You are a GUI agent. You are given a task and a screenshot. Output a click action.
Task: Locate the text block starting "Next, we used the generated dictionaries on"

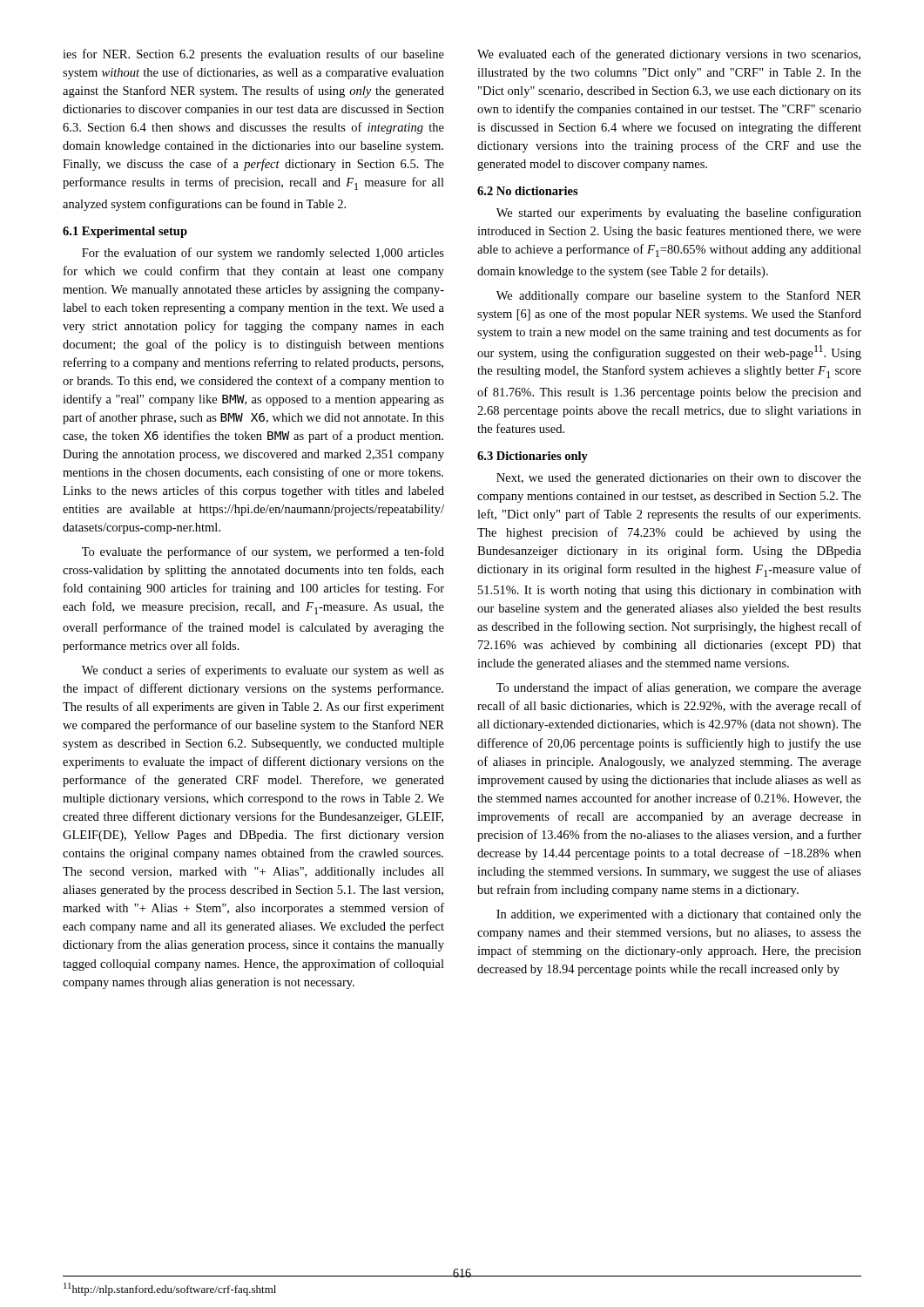(x=669, y=723)
